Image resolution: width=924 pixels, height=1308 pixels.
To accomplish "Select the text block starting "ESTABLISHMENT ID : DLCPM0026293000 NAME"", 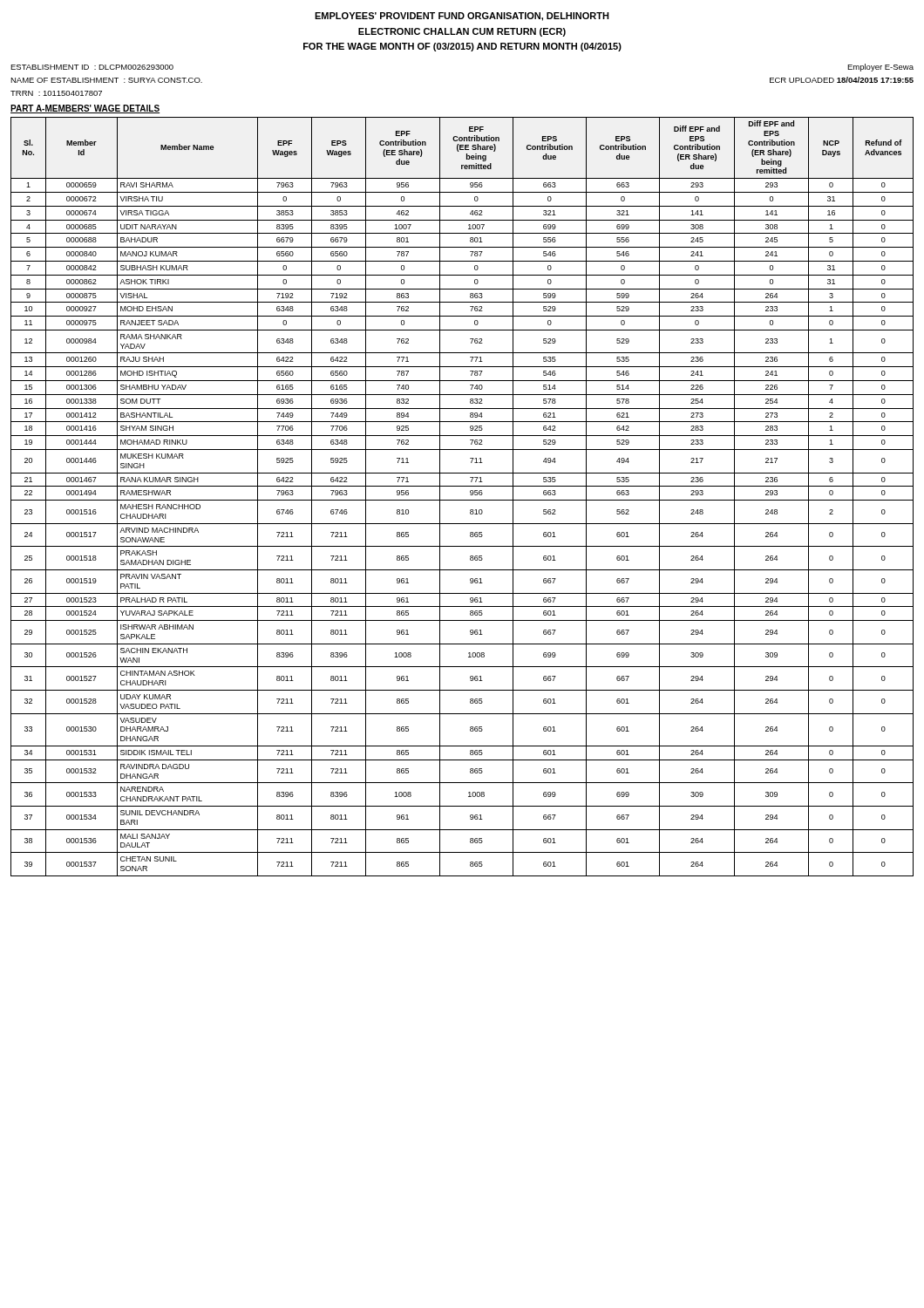I will pyautogui.click(x=107, y=80).
